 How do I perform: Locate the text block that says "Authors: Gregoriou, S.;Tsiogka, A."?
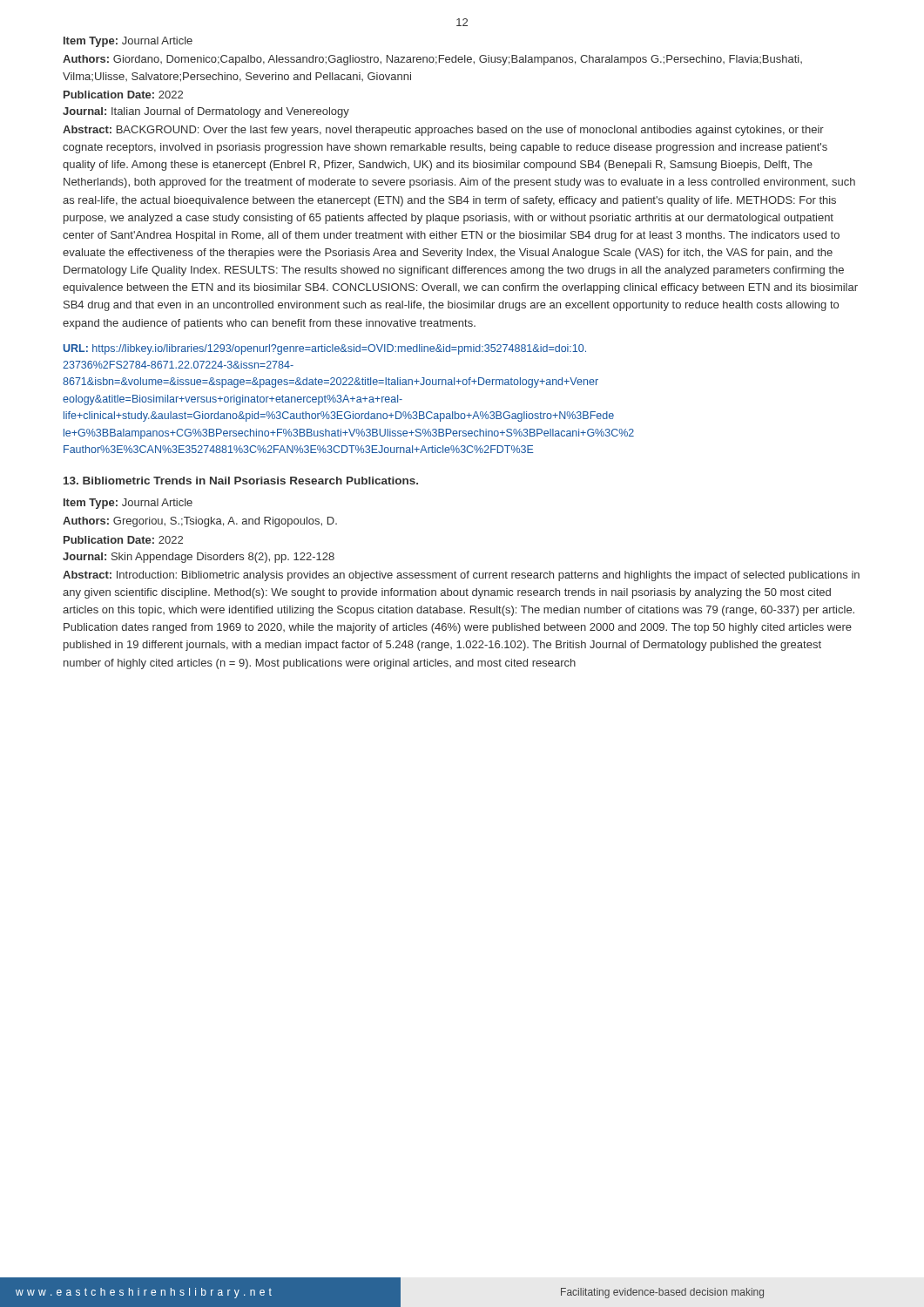tap(200, 521)
